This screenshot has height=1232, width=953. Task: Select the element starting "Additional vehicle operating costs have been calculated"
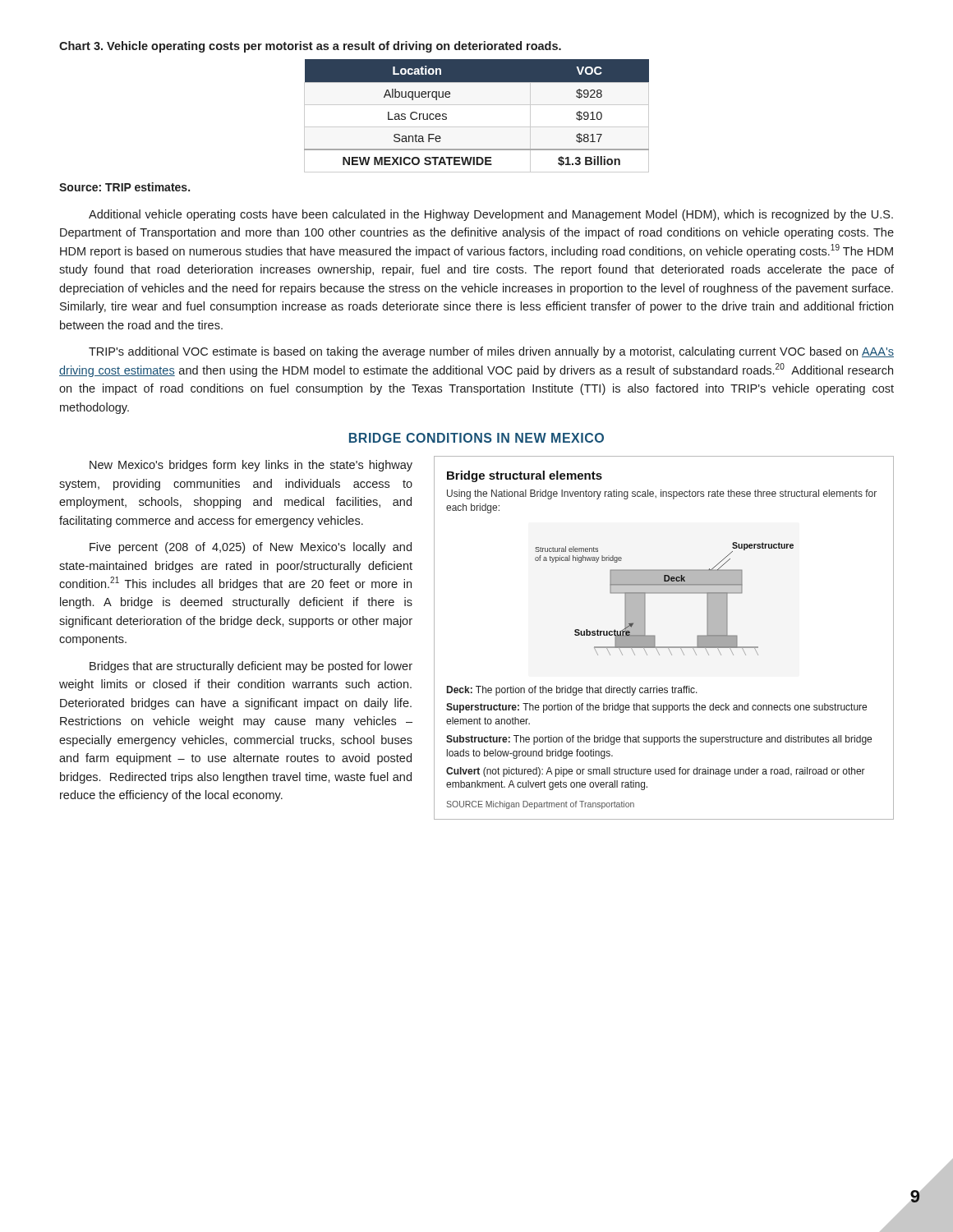point(476,311)
